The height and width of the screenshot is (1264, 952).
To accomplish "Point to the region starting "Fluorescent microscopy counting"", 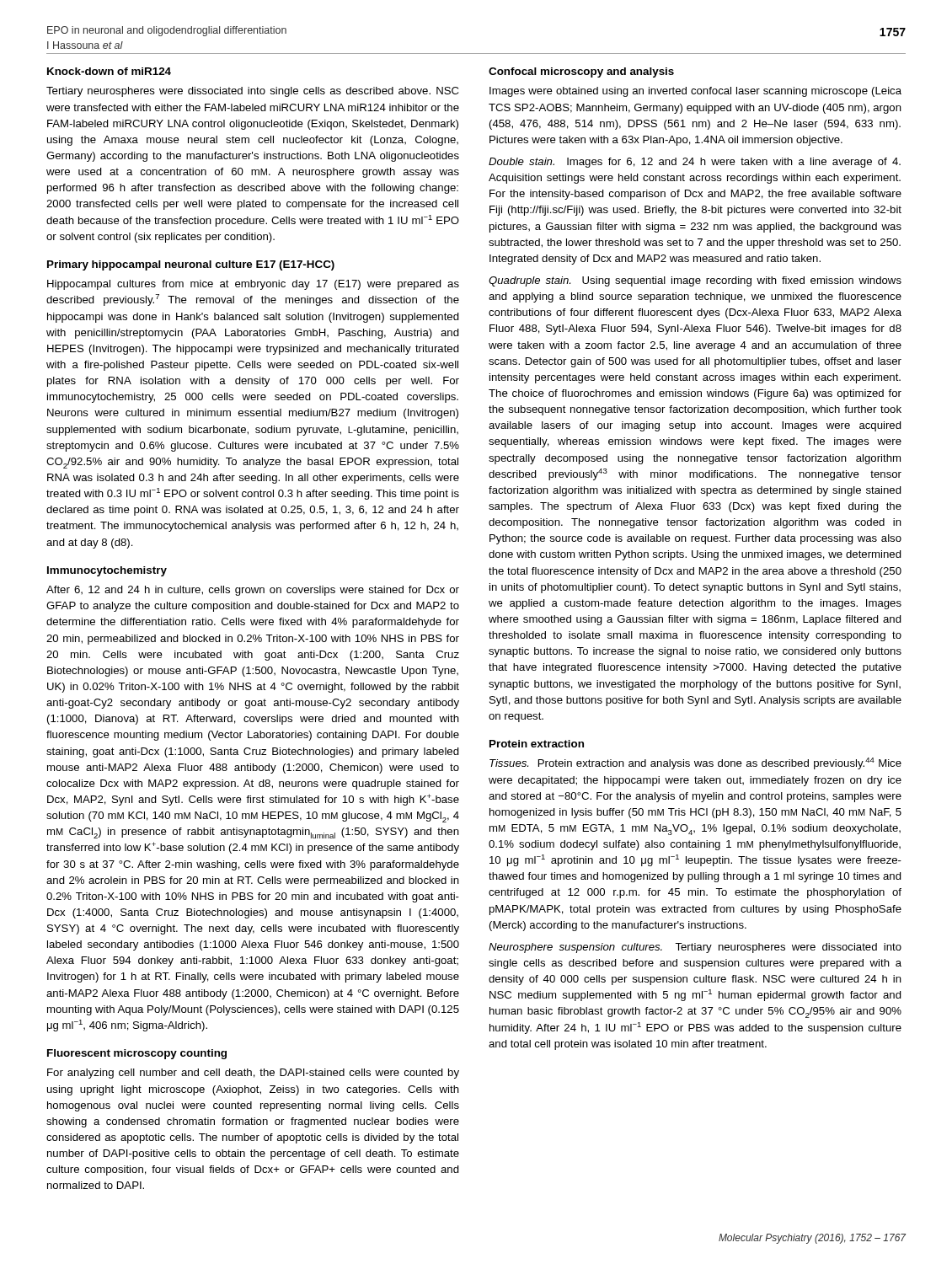I will pyautogui.click(x=137, y=1053).
